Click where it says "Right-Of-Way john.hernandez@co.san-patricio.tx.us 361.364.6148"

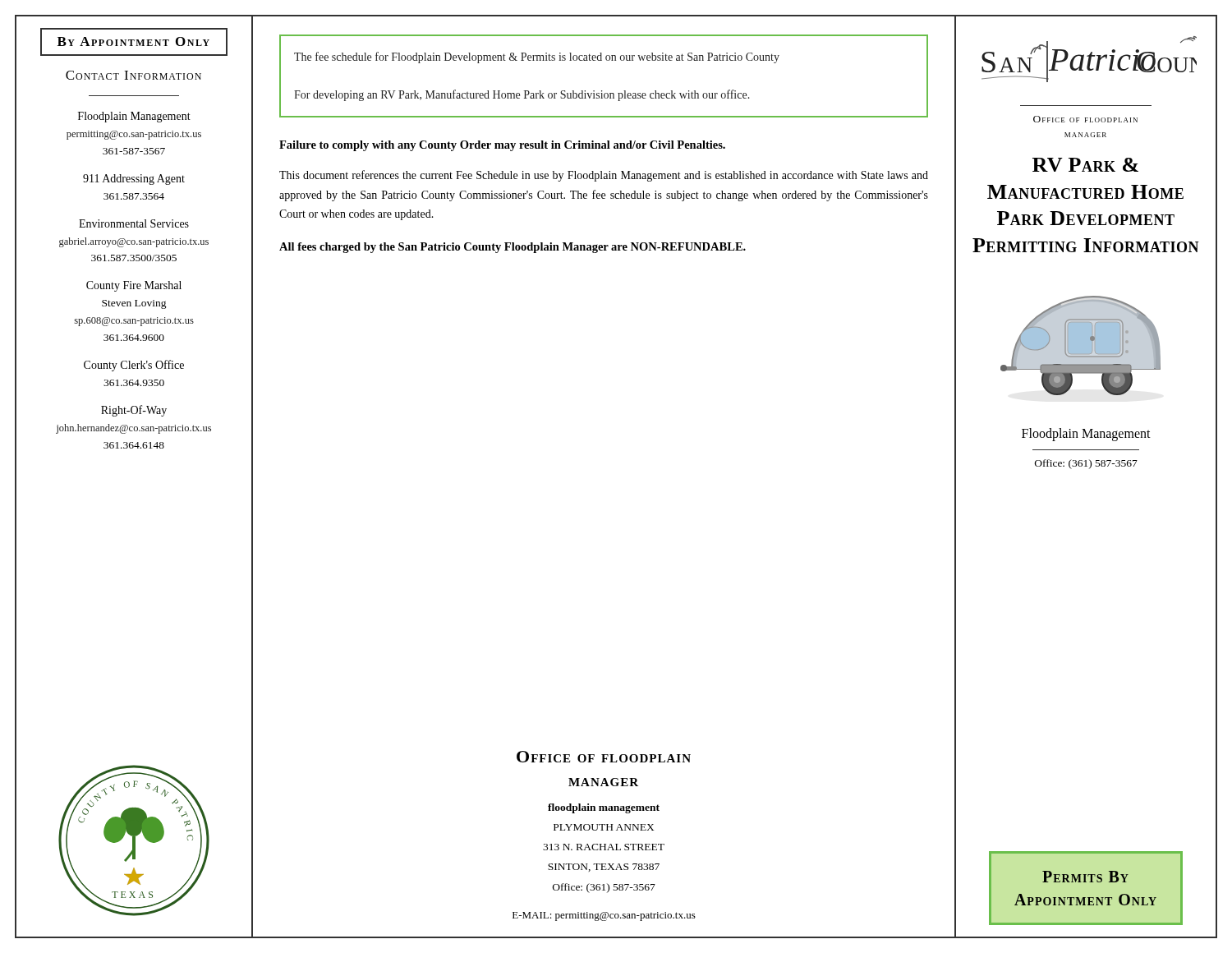134,428
